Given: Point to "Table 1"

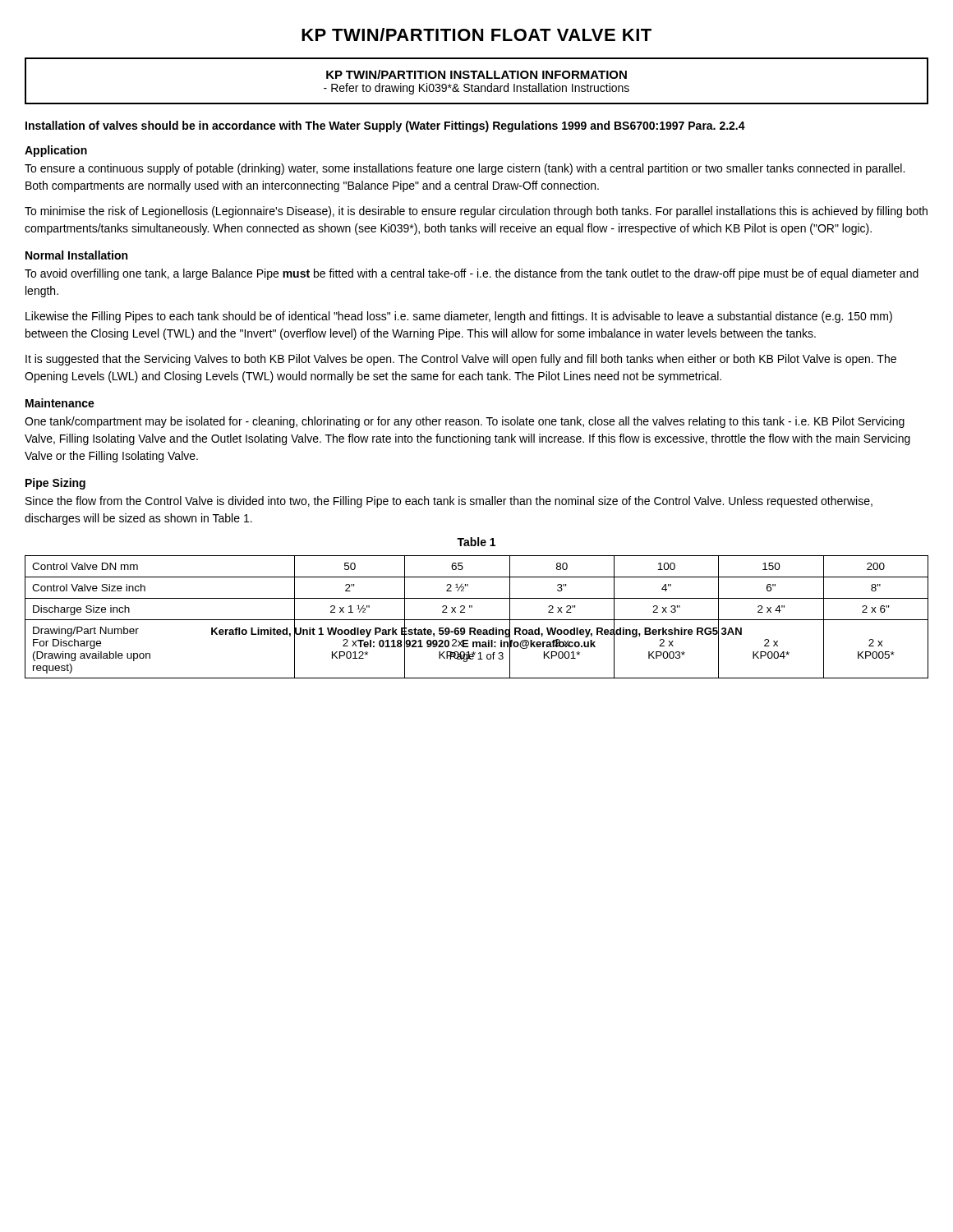Looking at the screenshot, I should pos(476,542).
